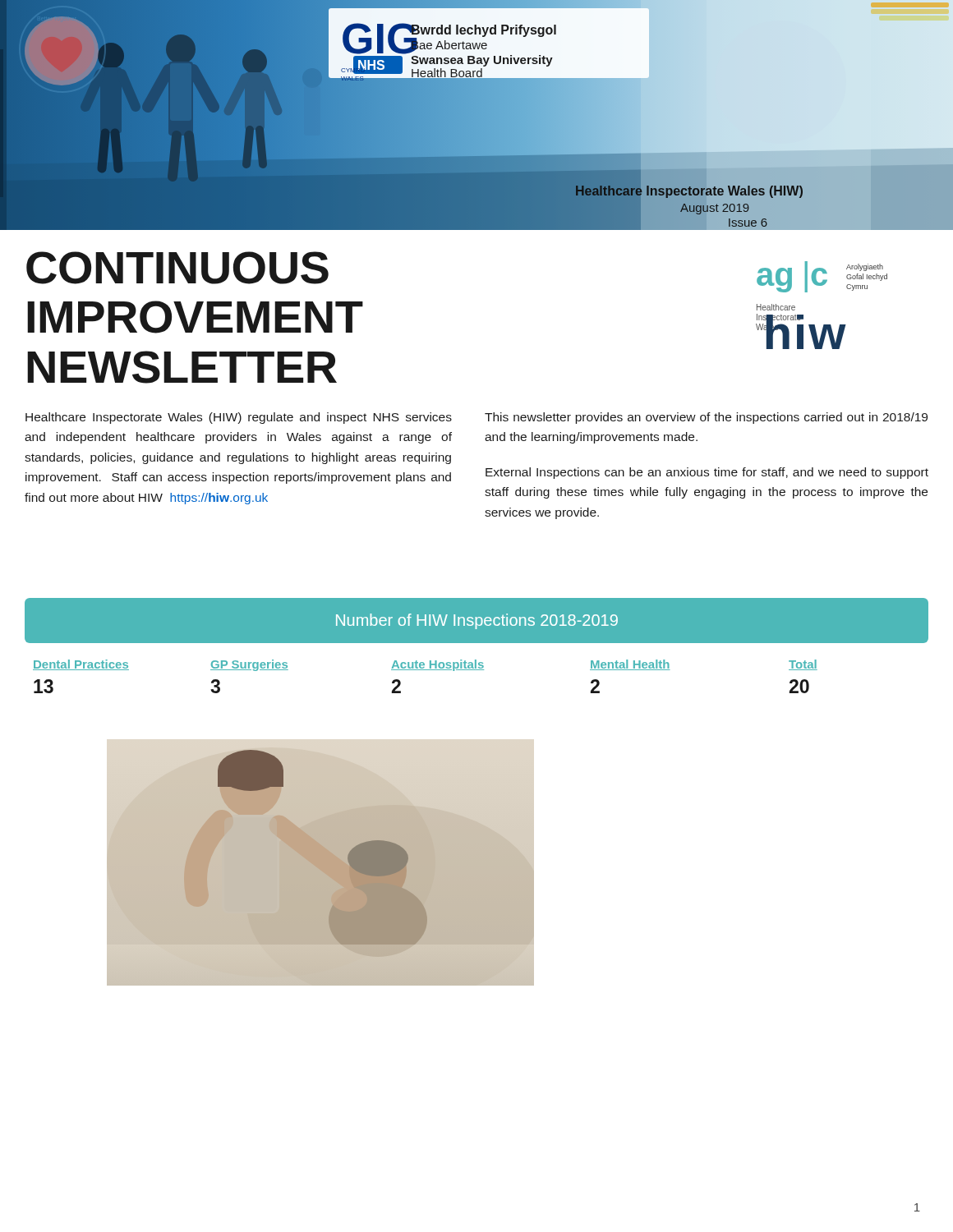Point to the text block starting "CONTINUOUS IMPROVEMENTNEWSLETTER"
The width and height of the screenshot is (953, 1232).
[x=304, y=318]
